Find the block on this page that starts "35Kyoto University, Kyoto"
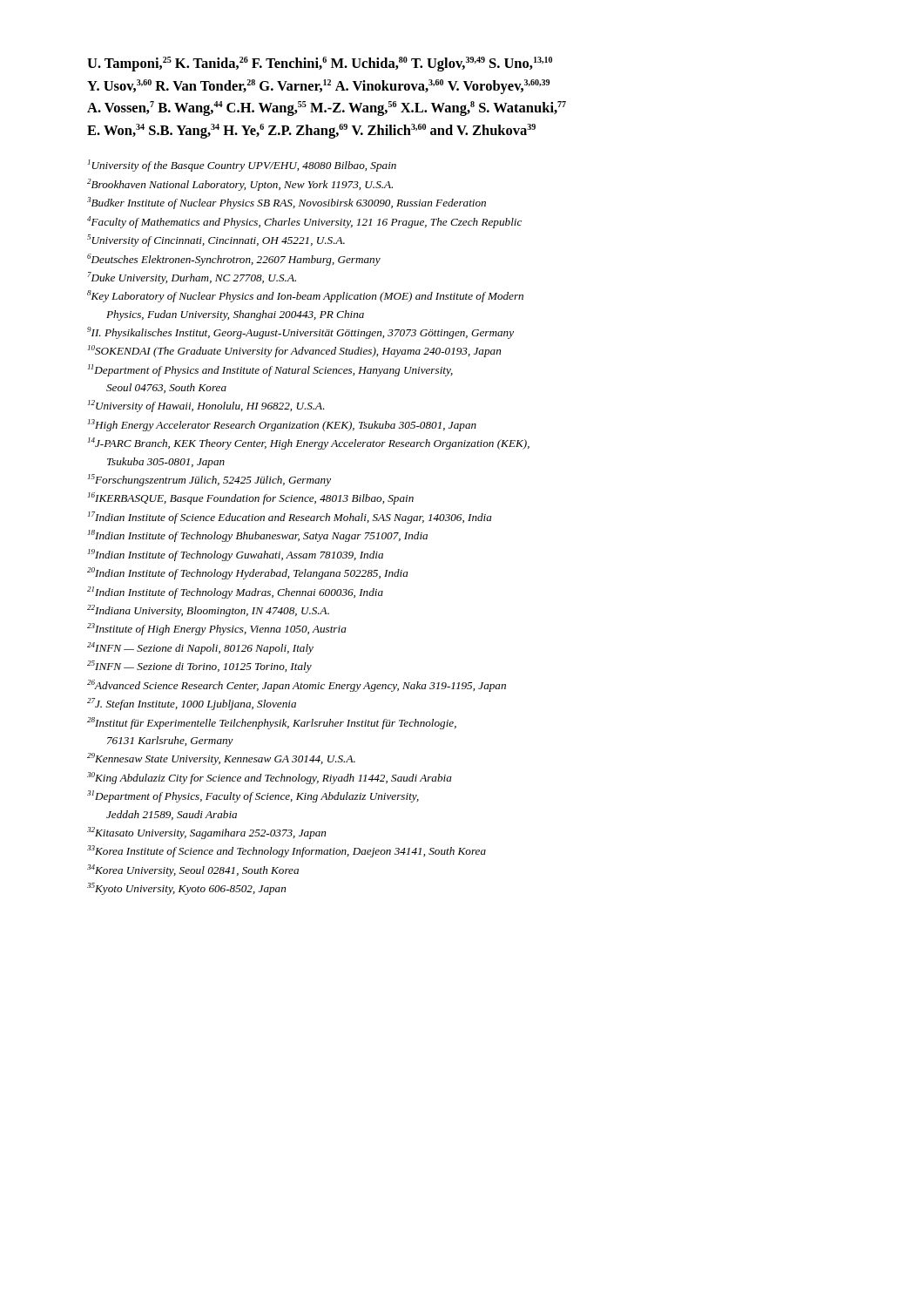Image resolution: width=924 pixels, height=1307 pixels. click(186, 889)
